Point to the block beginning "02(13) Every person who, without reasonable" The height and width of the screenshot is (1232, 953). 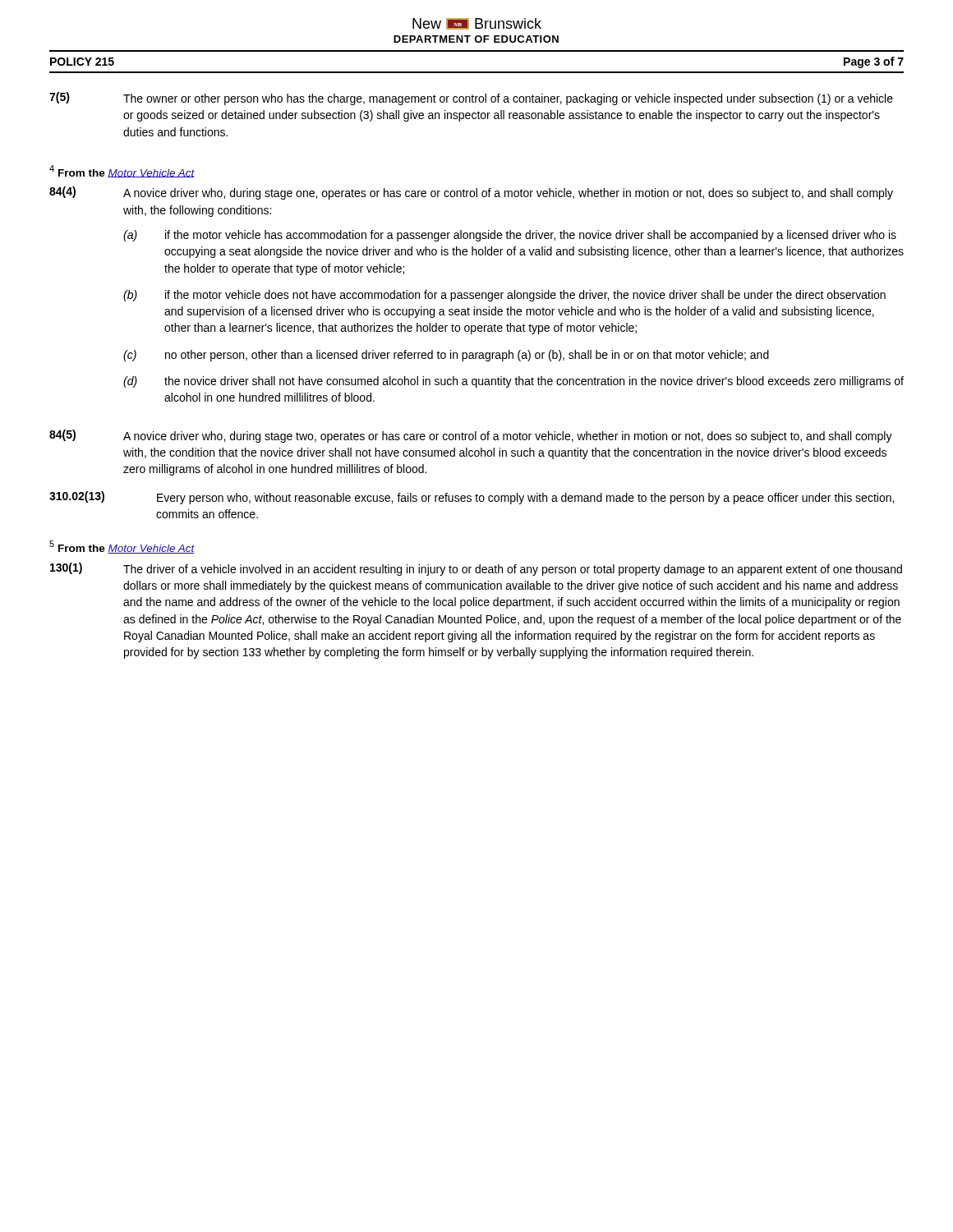(476, 506)
